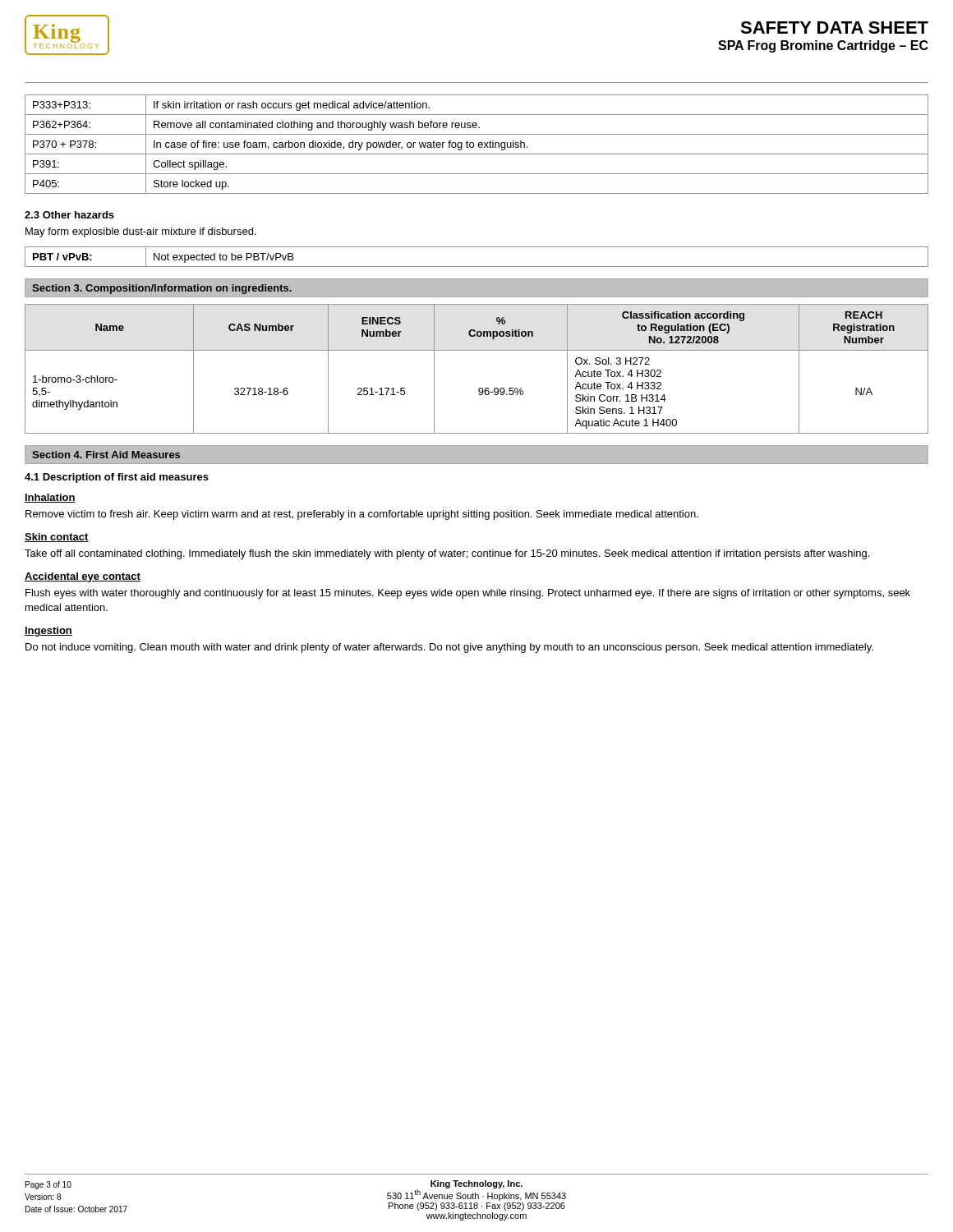The width and height of the screenshot is (953, 1232).
Task: Select the text block containing "Do not induce vomiting. Clean mouth with water"
Action: pos(449,647)
